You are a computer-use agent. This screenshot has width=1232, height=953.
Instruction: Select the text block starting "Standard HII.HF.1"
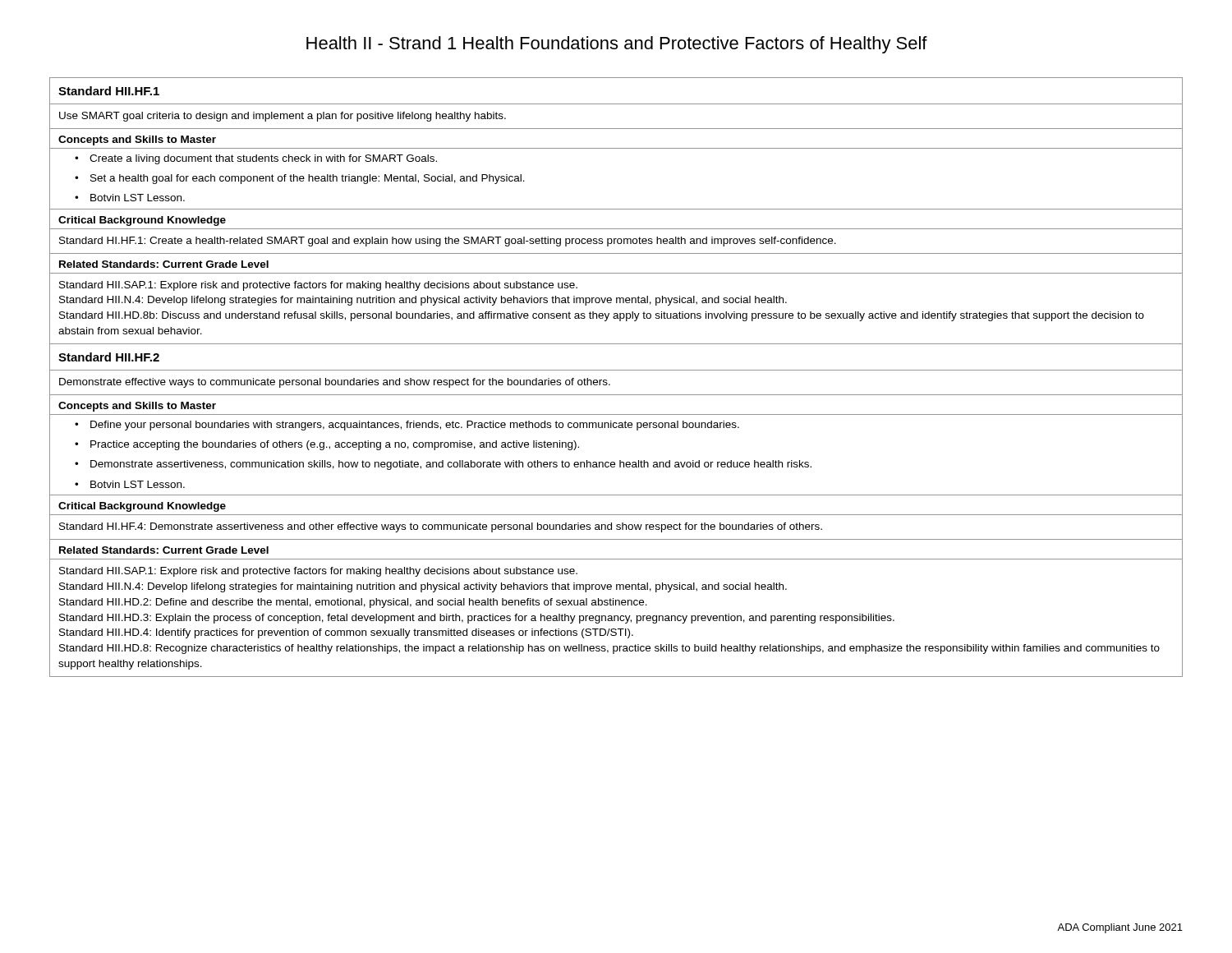(x=109, y=91)
